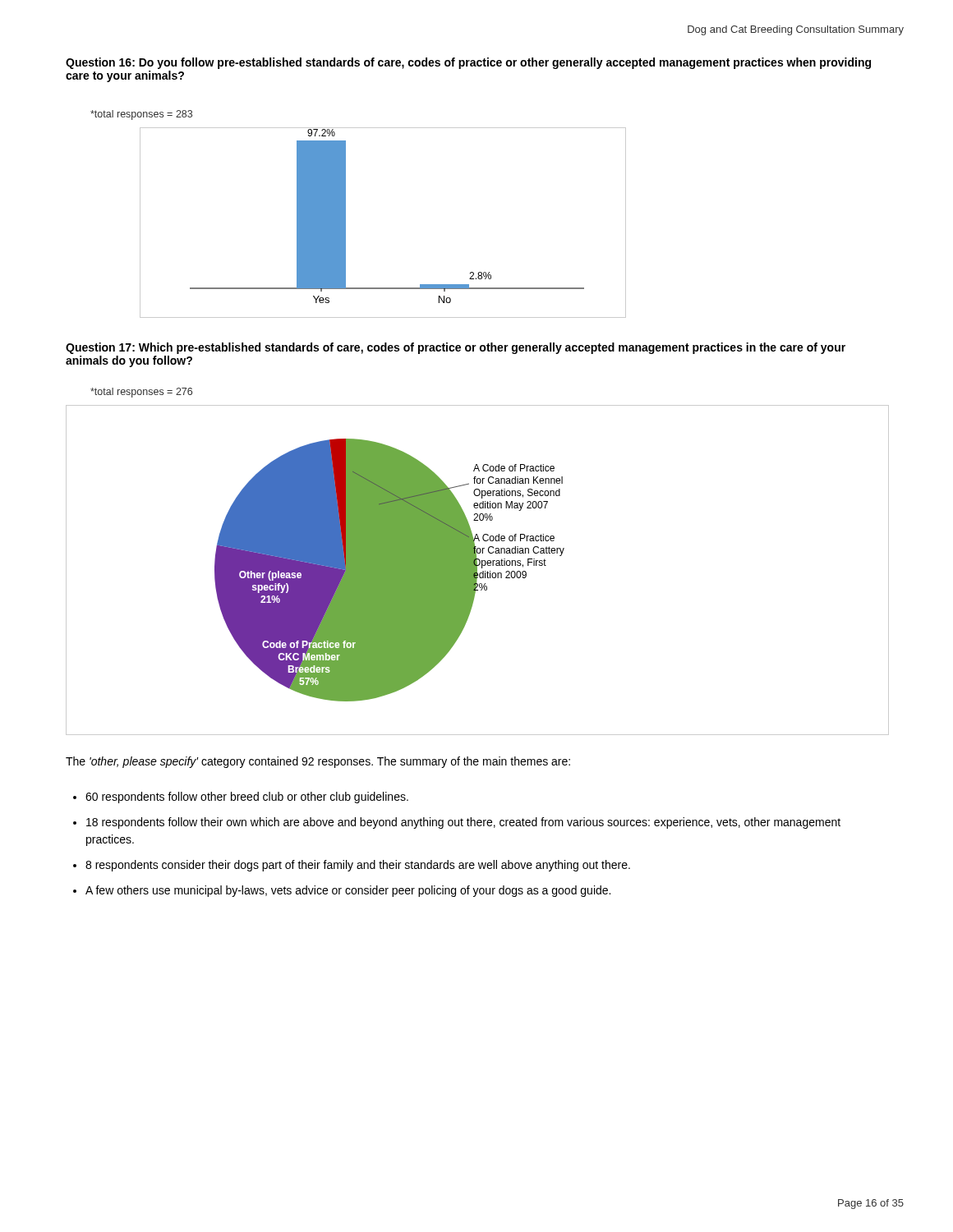Image resolution: width=953 pixels, height=1232 pixels.
Task: Find the bar chart
Action: (382, 222)
